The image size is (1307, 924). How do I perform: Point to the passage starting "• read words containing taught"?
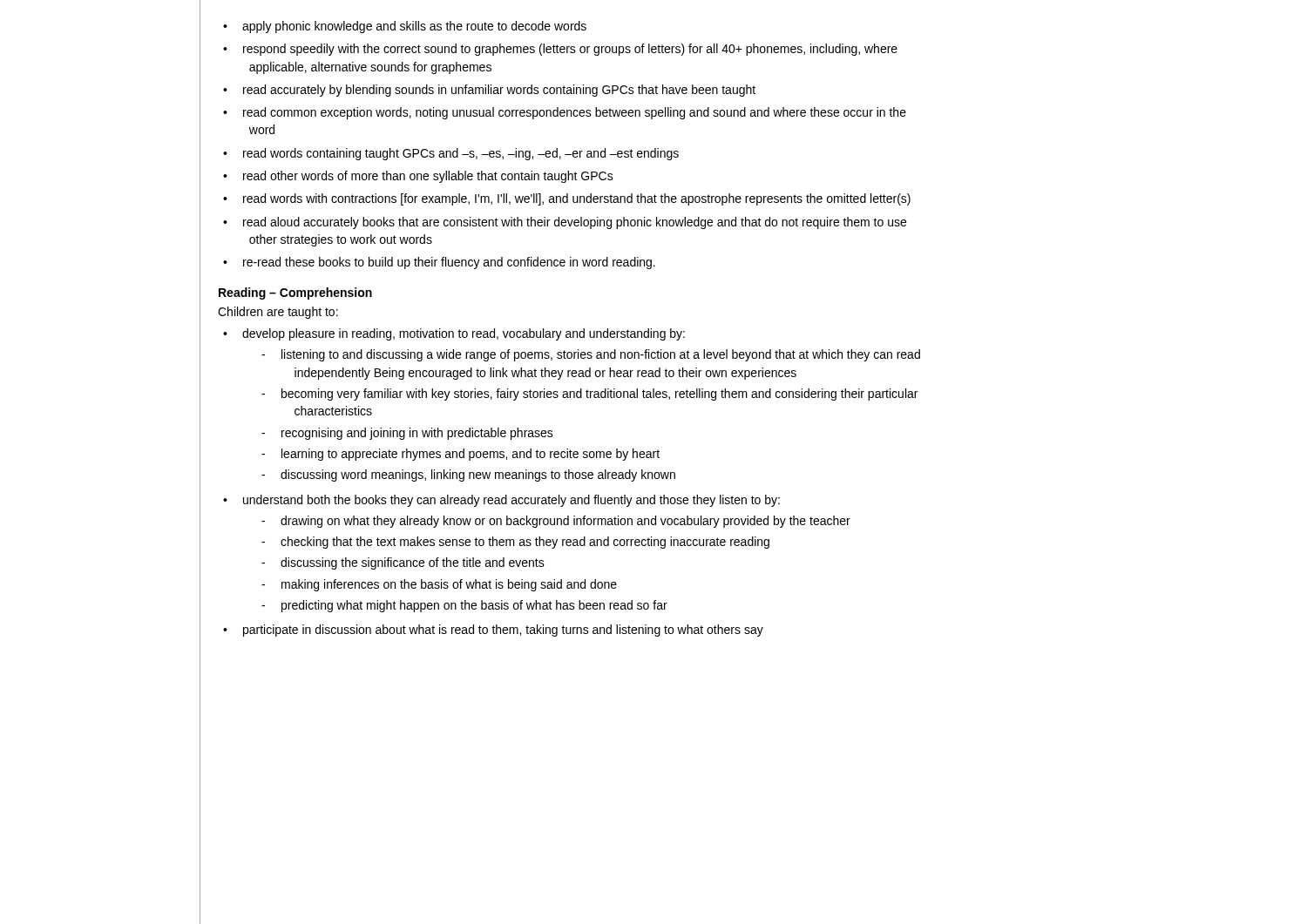pyautogui.click(x=451, y=153)
